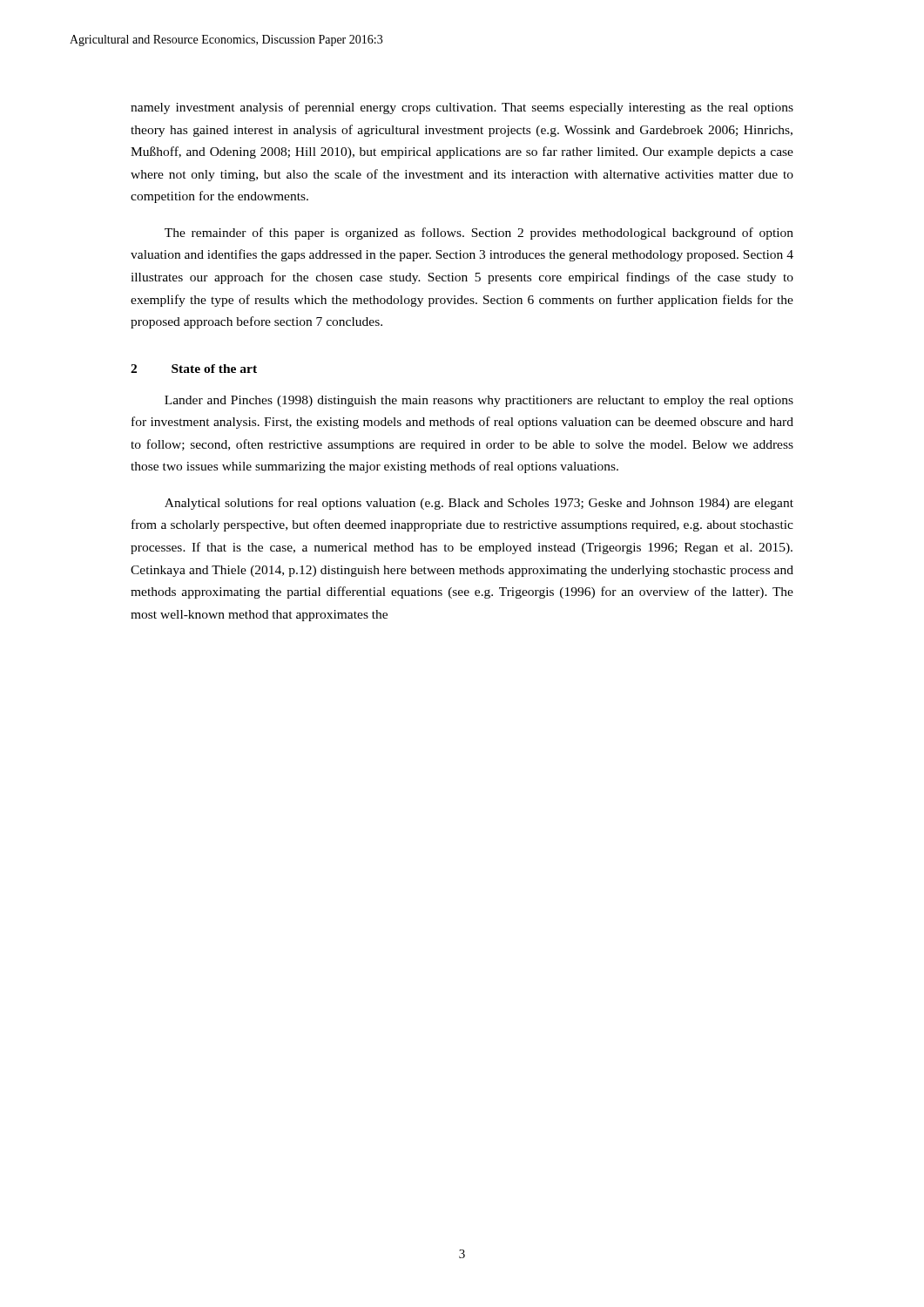
Task: Where is the passage that starts "The remainder of this paper"?
Action: [x=462, y=277]
